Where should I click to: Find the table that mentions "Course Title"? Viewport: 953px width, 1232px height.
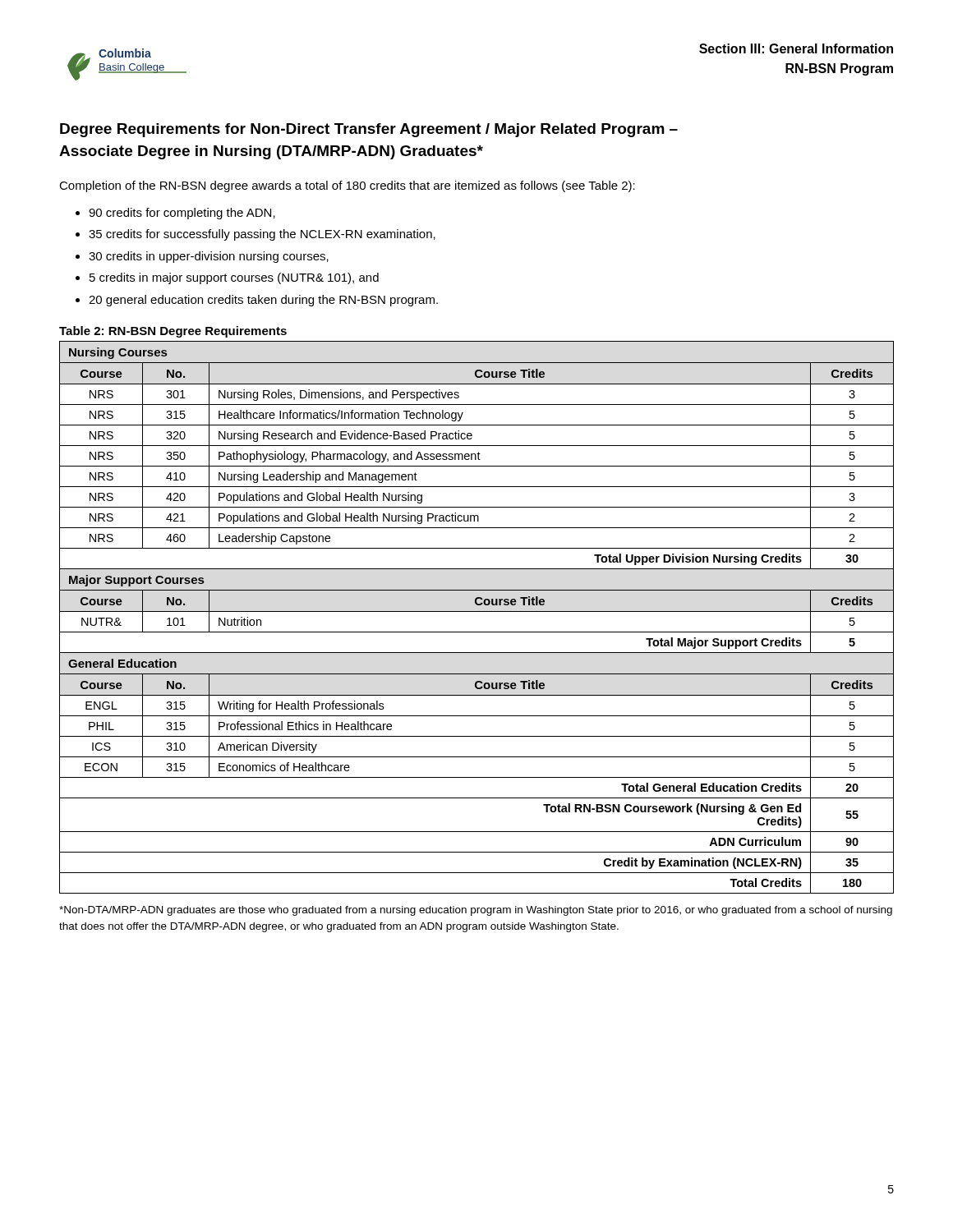pyautogui.click(x=476, y=617)
